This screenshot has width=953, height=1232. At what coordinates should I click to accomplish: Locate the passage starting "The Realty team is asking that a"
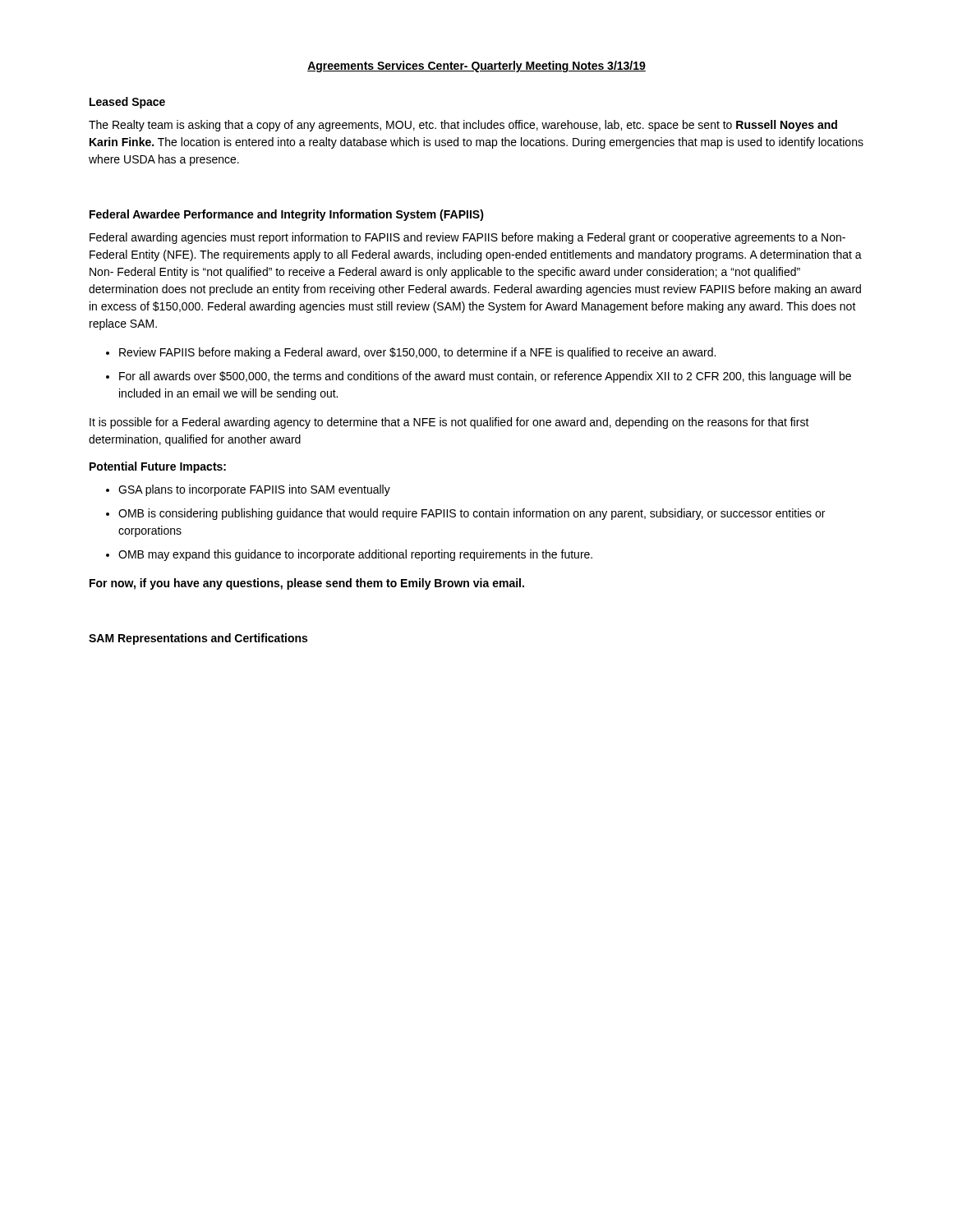click(476, 142)
